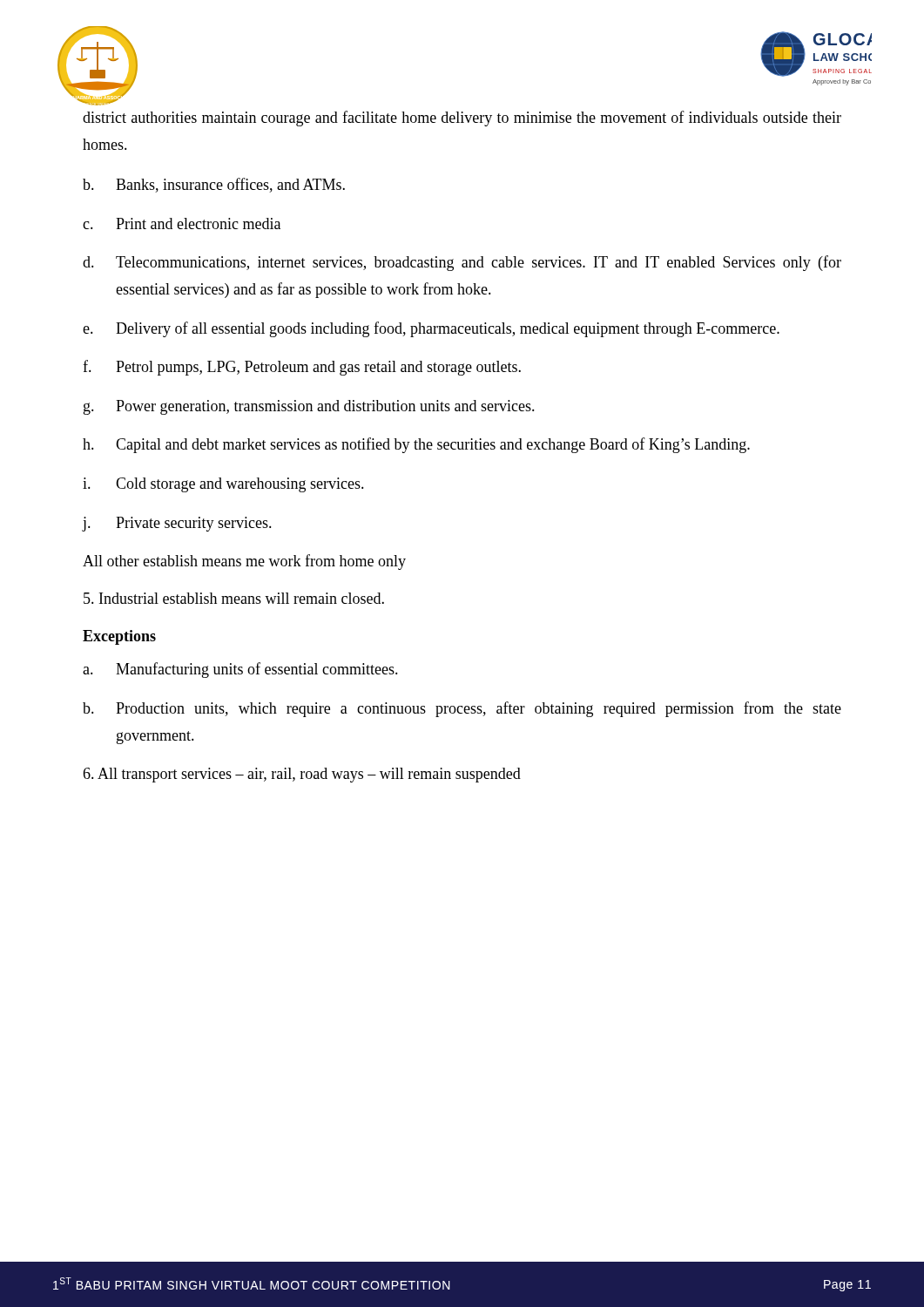Select the passage starting "e. Delivery of all"
Viewport: 924px width, 1307px height.
pyautogui.click(x=462, y=328)
